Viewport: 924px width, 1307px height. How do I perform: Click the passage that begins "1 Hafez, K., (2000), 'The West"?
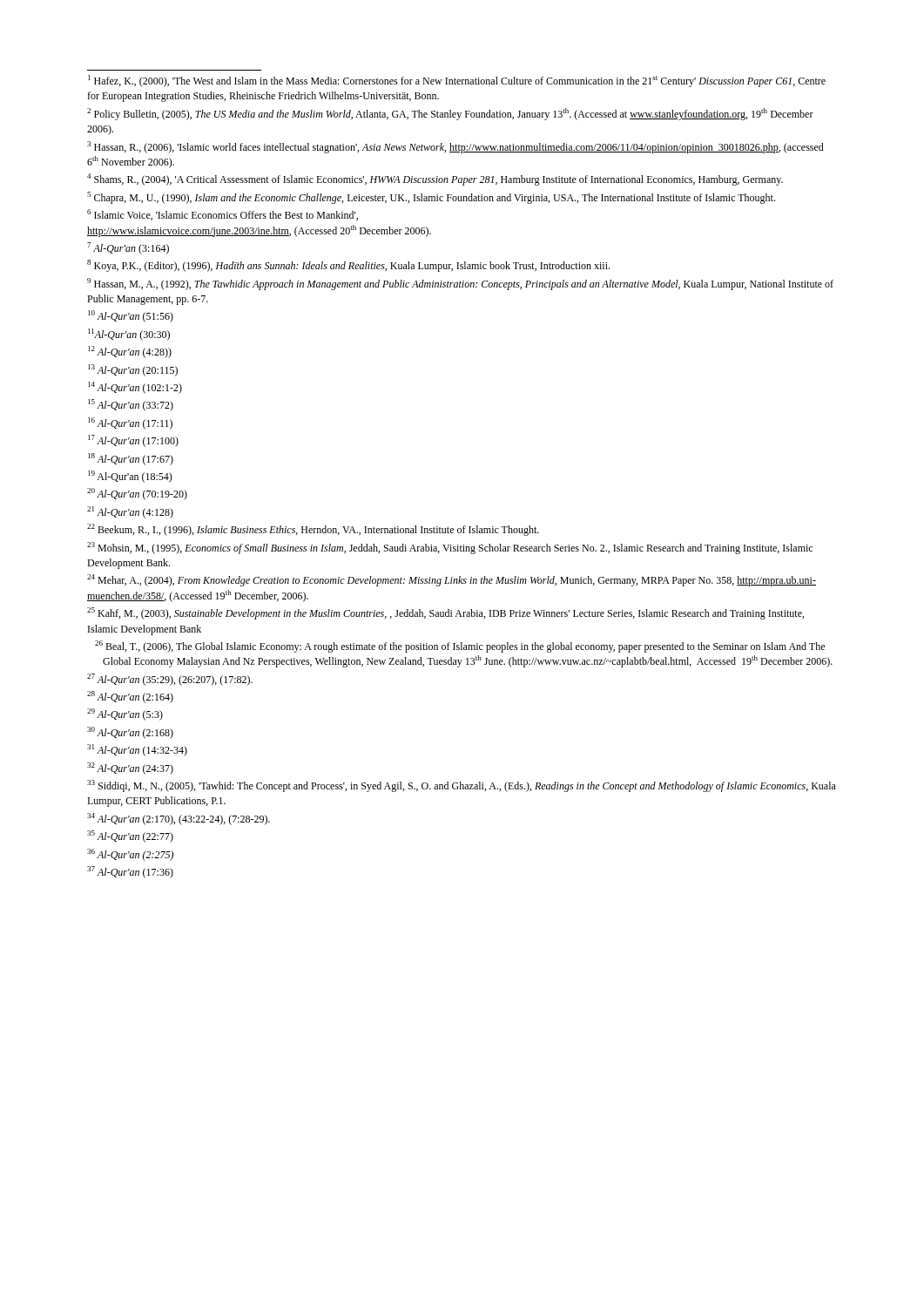(456, 88)
